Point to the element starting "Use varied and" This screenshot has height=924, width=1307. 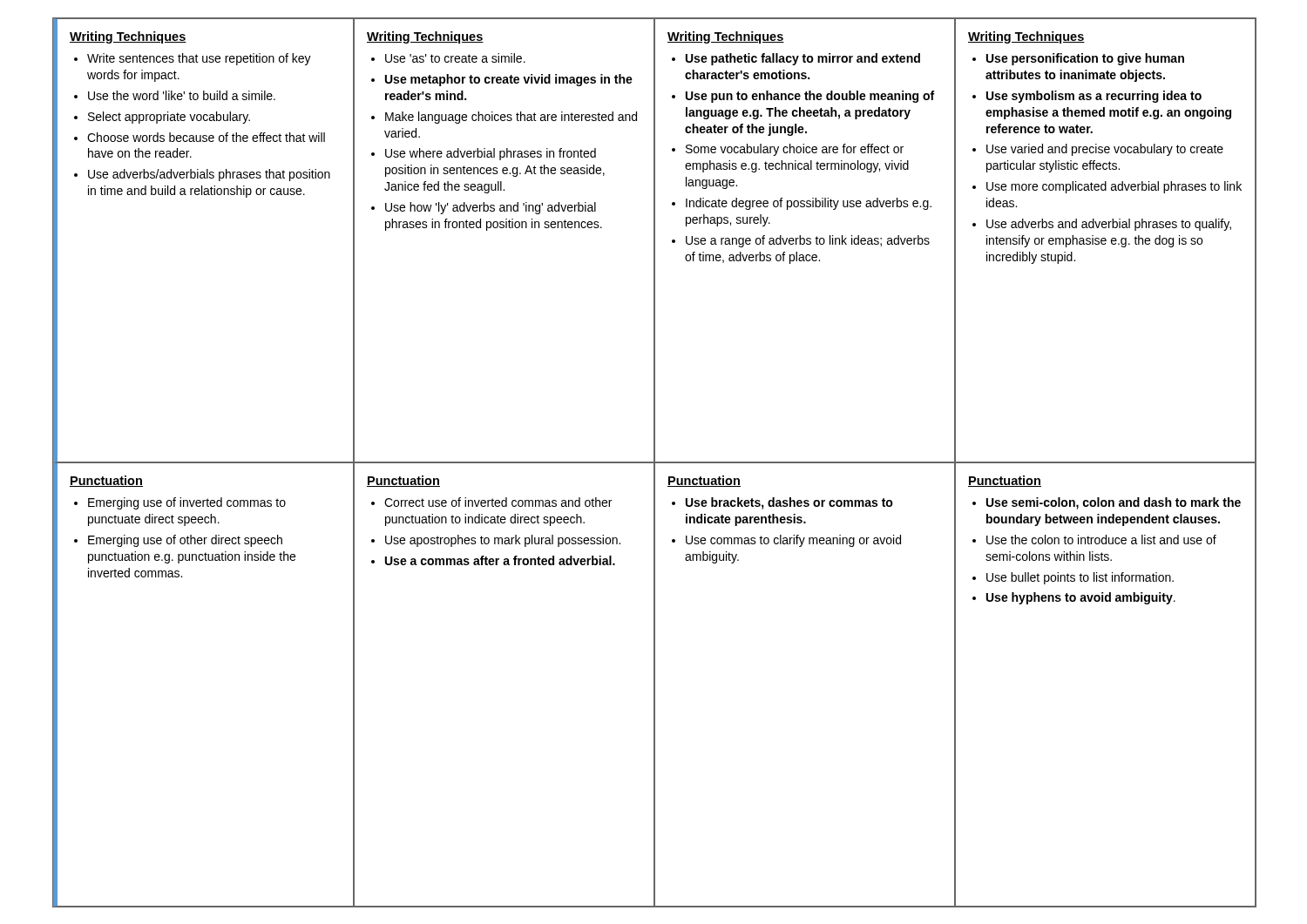click(x=1104, y=158)
